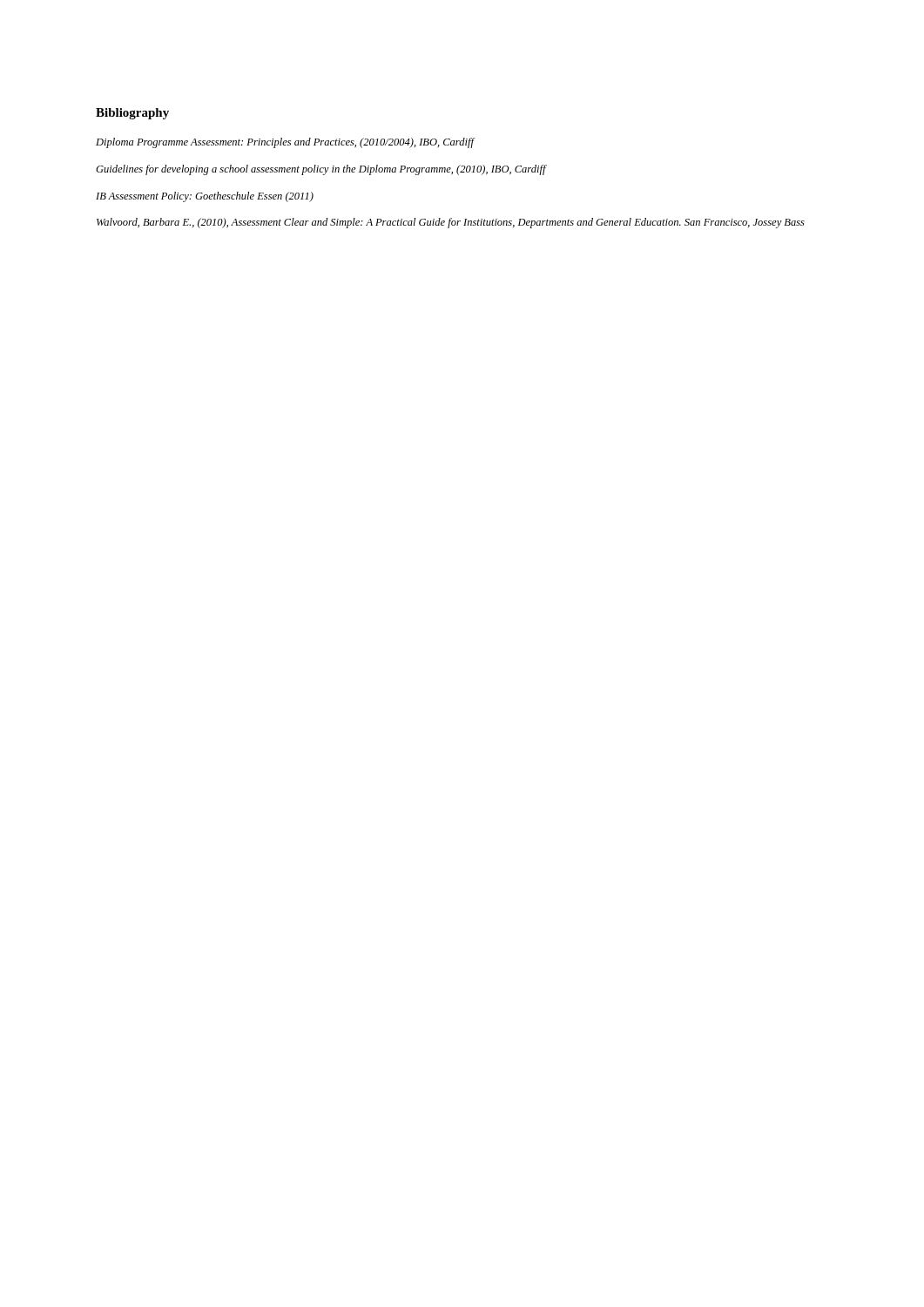Find the block on this page that starts "Walvoord, Barbara E.,"
This screenshot has height=1307, width=924.
pos(462,223)
